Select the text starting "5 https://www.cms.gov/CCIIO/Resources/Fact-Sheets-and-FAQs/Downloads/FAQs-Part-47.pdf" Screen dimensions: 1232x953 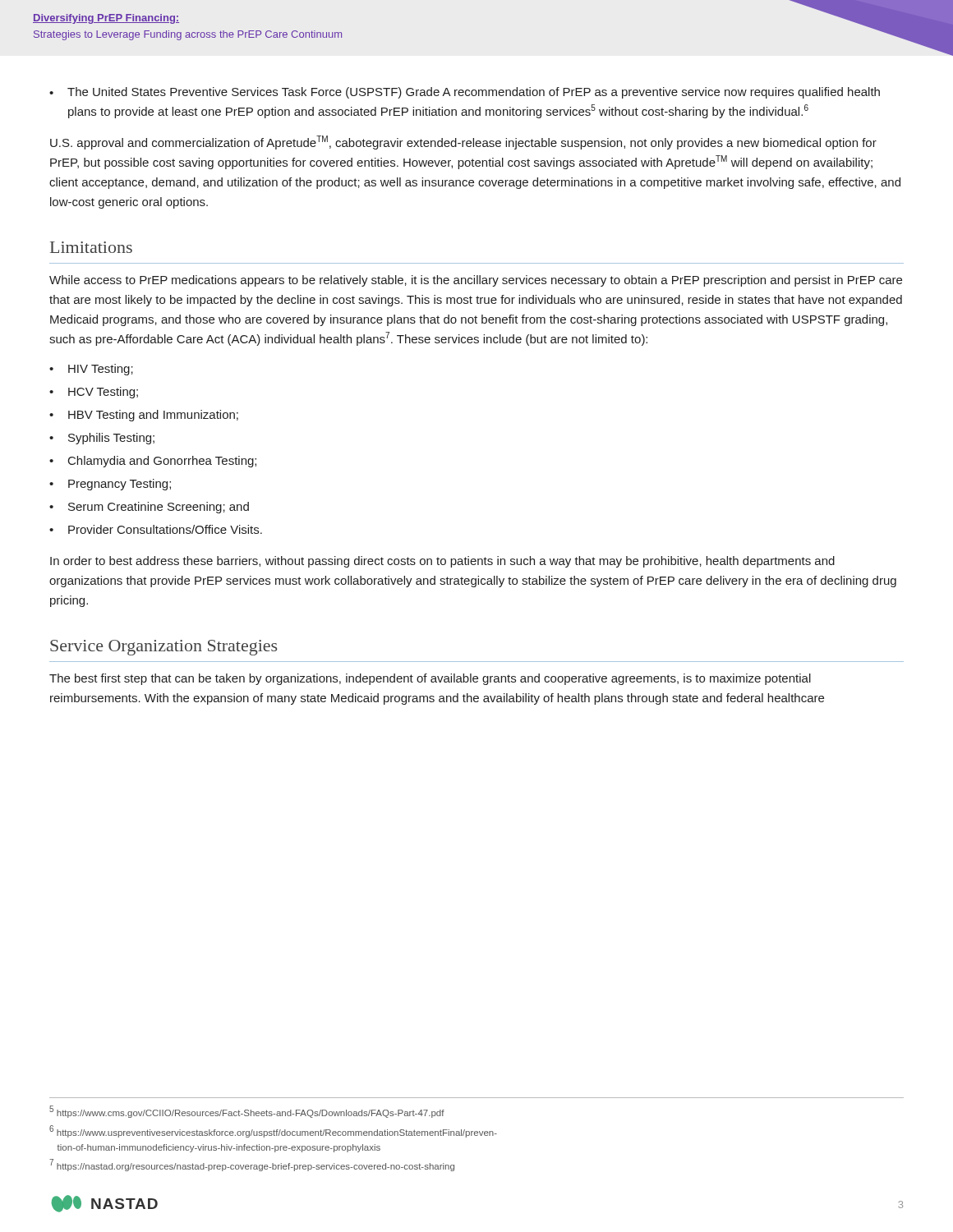coord(247,1111)
